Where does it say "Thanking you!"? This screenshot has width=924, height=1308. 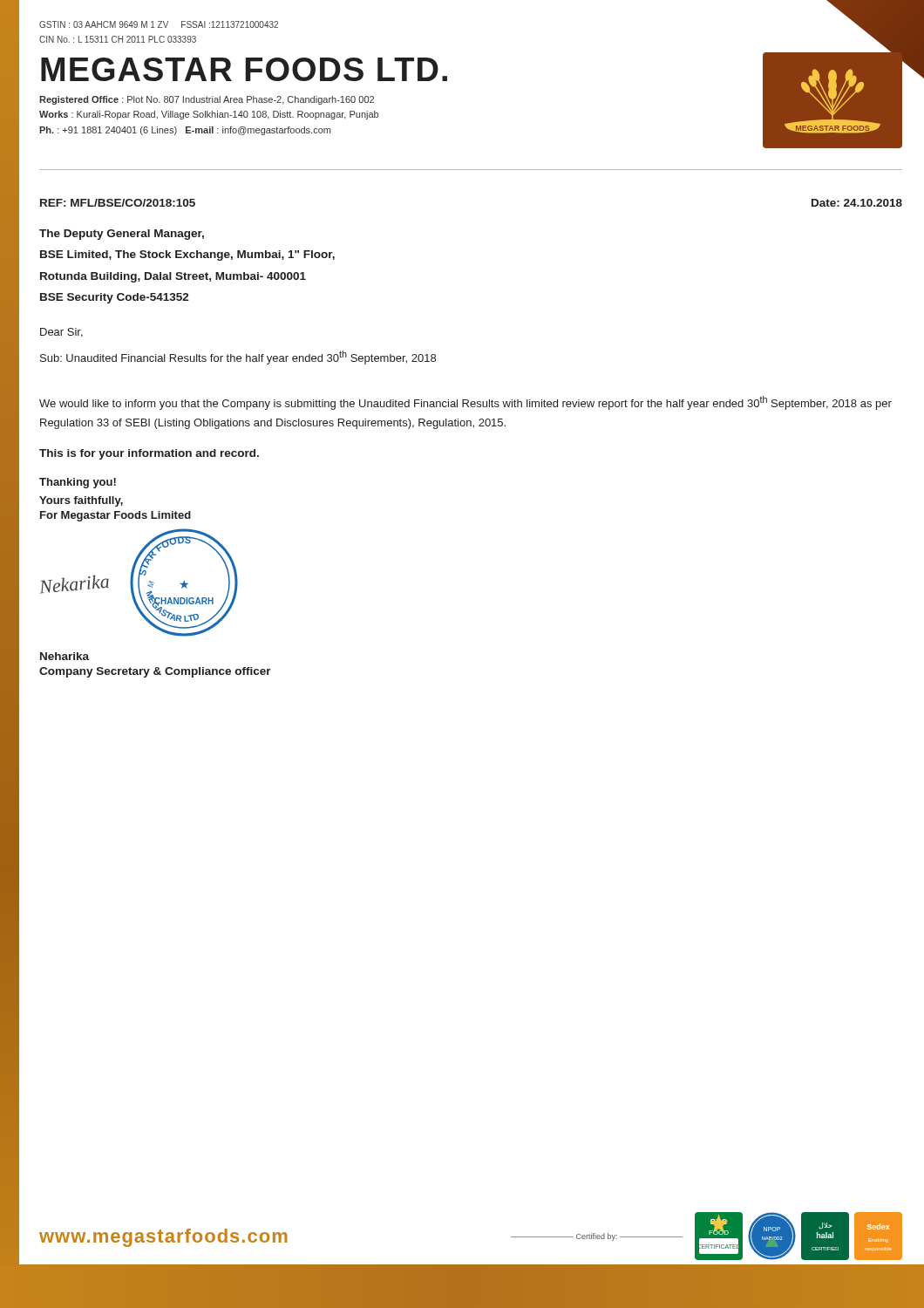pos(78,482)
